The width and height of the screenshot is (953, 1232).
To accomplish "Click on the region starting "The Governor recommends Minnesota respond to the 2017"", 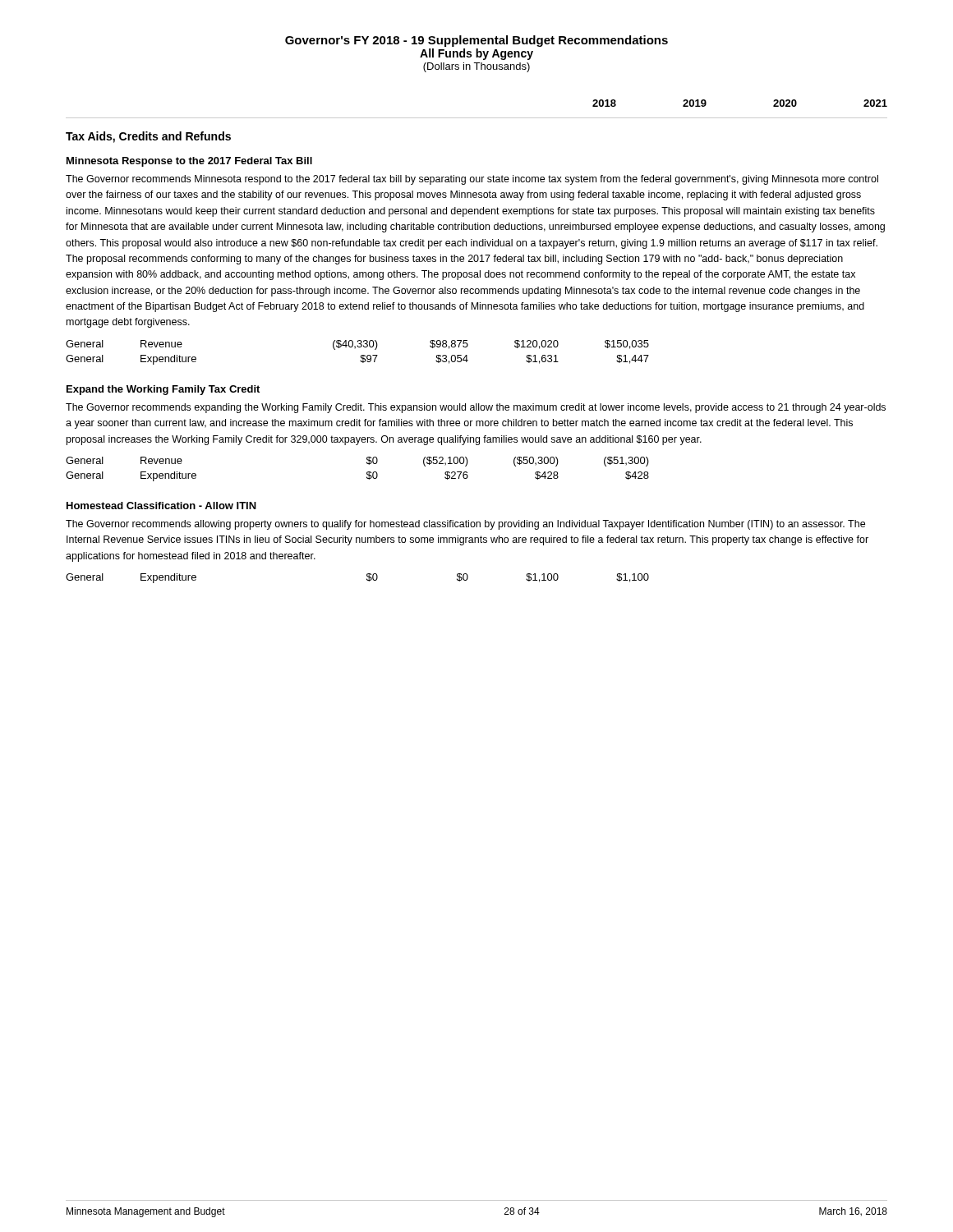I will click(x=476, y=251).
